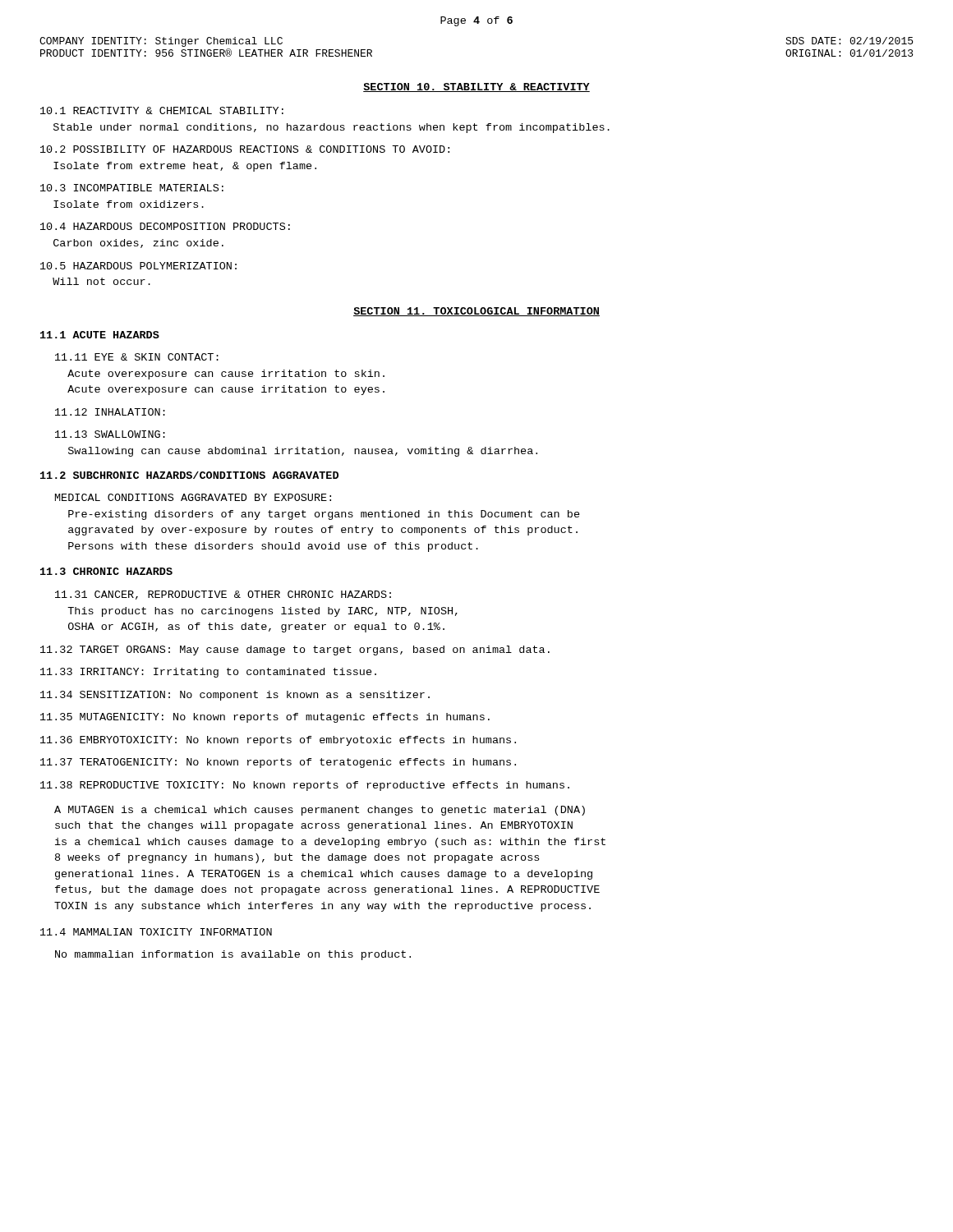Click on the section header containing "SECTION 10. STABILITY & REACTIVITY"
This screenshot has height=1232, width=953.
point(476,87)
